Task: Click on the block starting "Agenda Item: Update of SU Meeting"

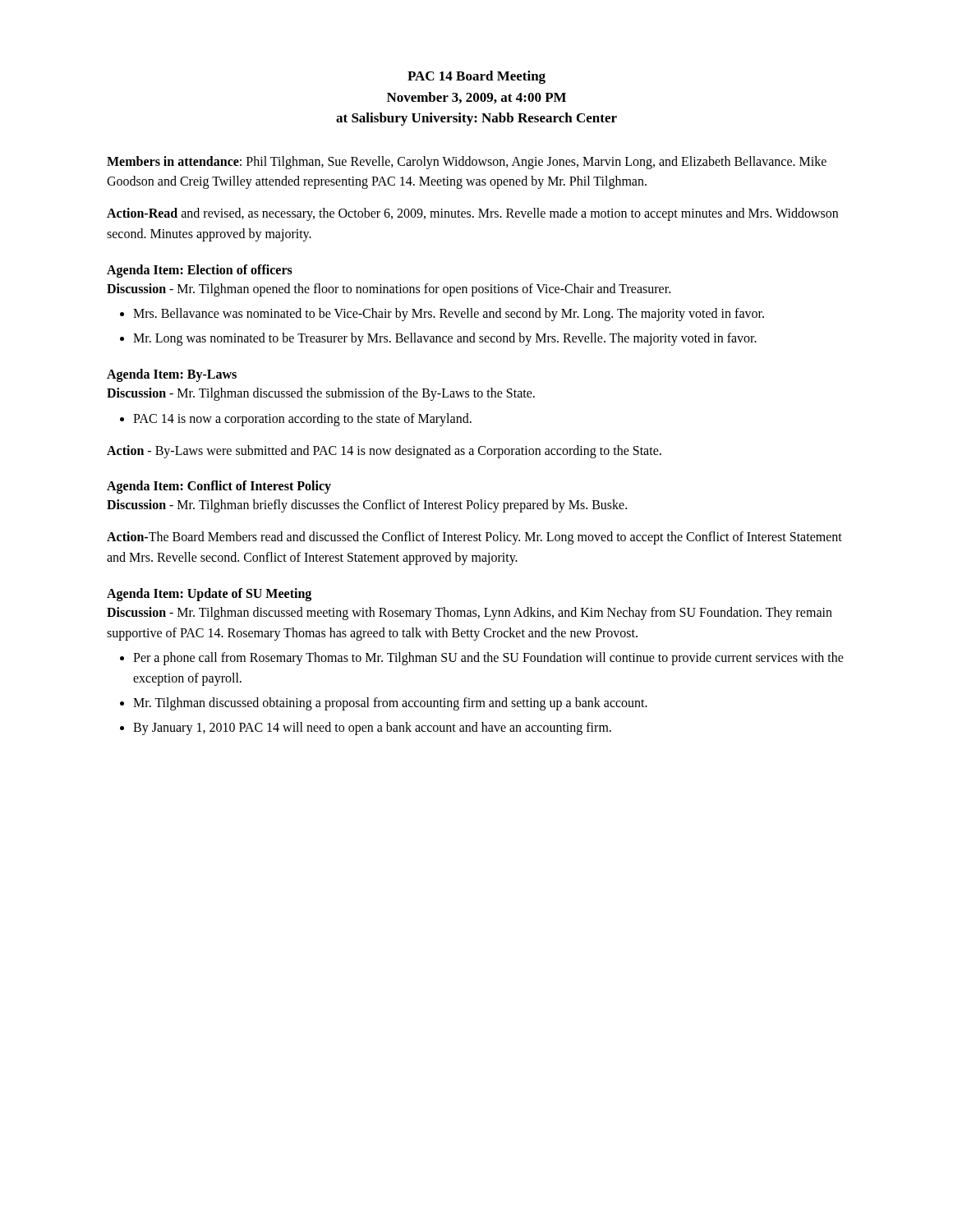Action: 209,593
